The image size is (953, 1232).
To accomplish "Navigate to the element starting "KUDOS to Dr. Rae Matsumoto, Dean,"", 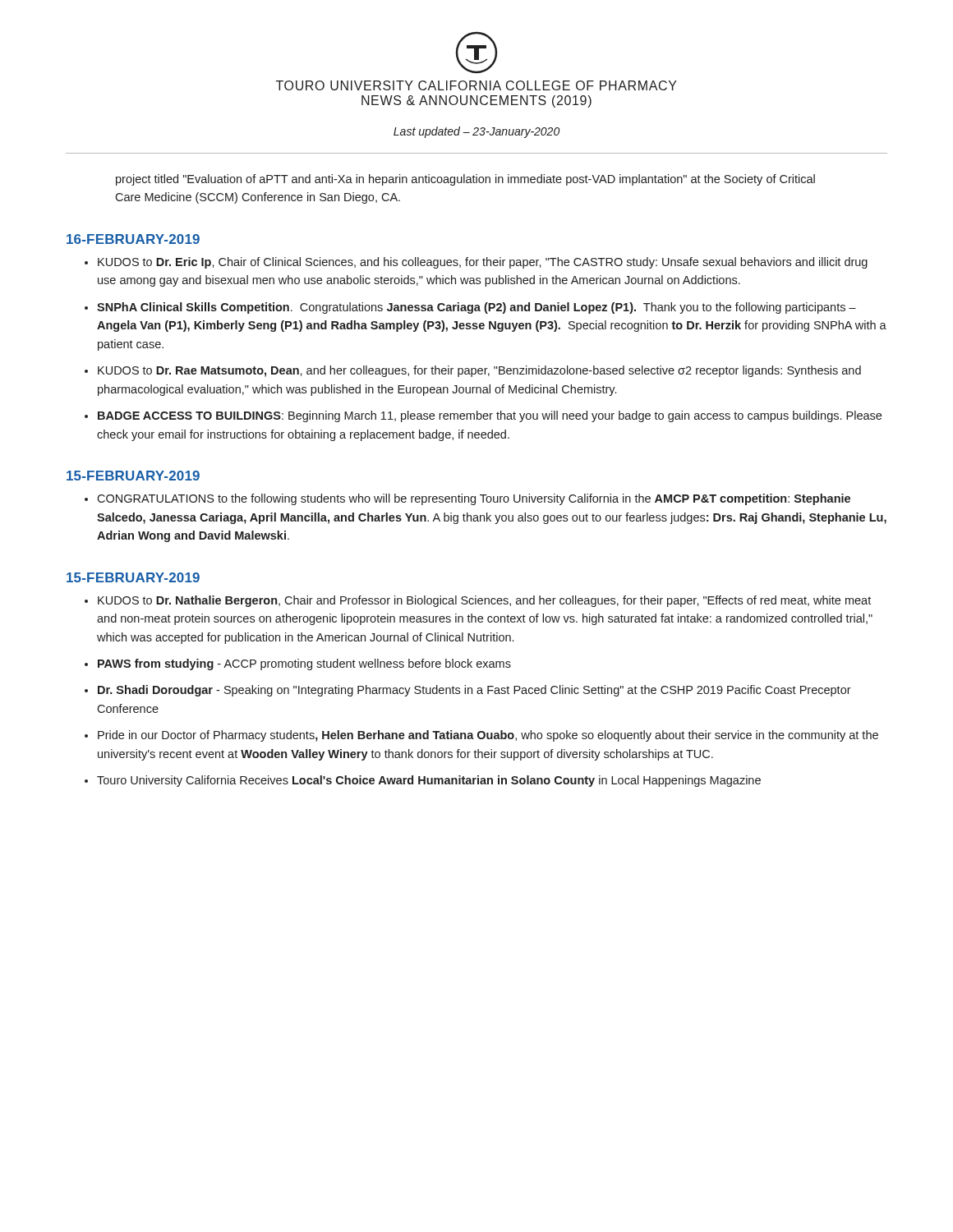I will 479,380.
